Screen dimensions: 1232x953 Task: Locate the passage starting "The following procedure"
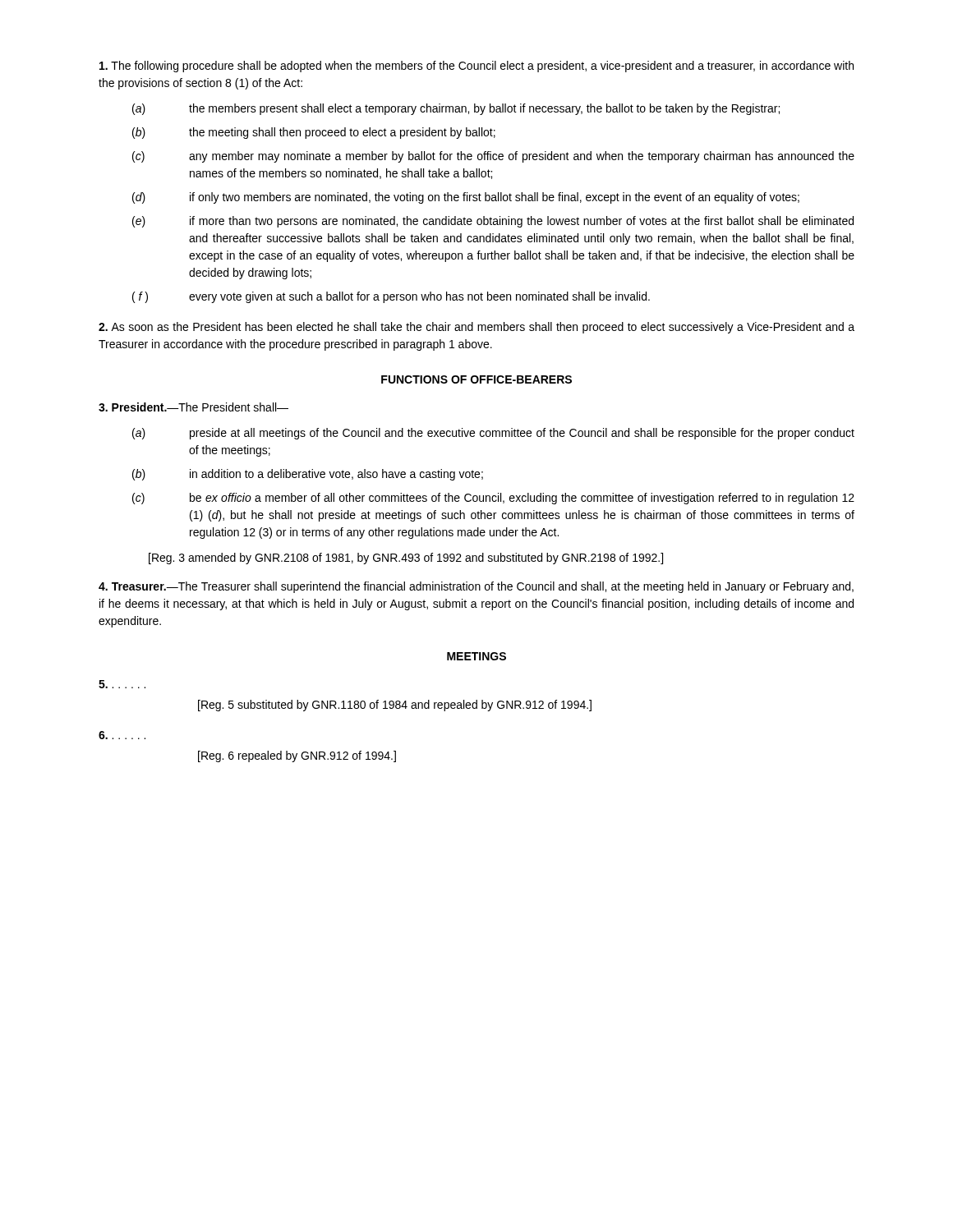(476, 75)
